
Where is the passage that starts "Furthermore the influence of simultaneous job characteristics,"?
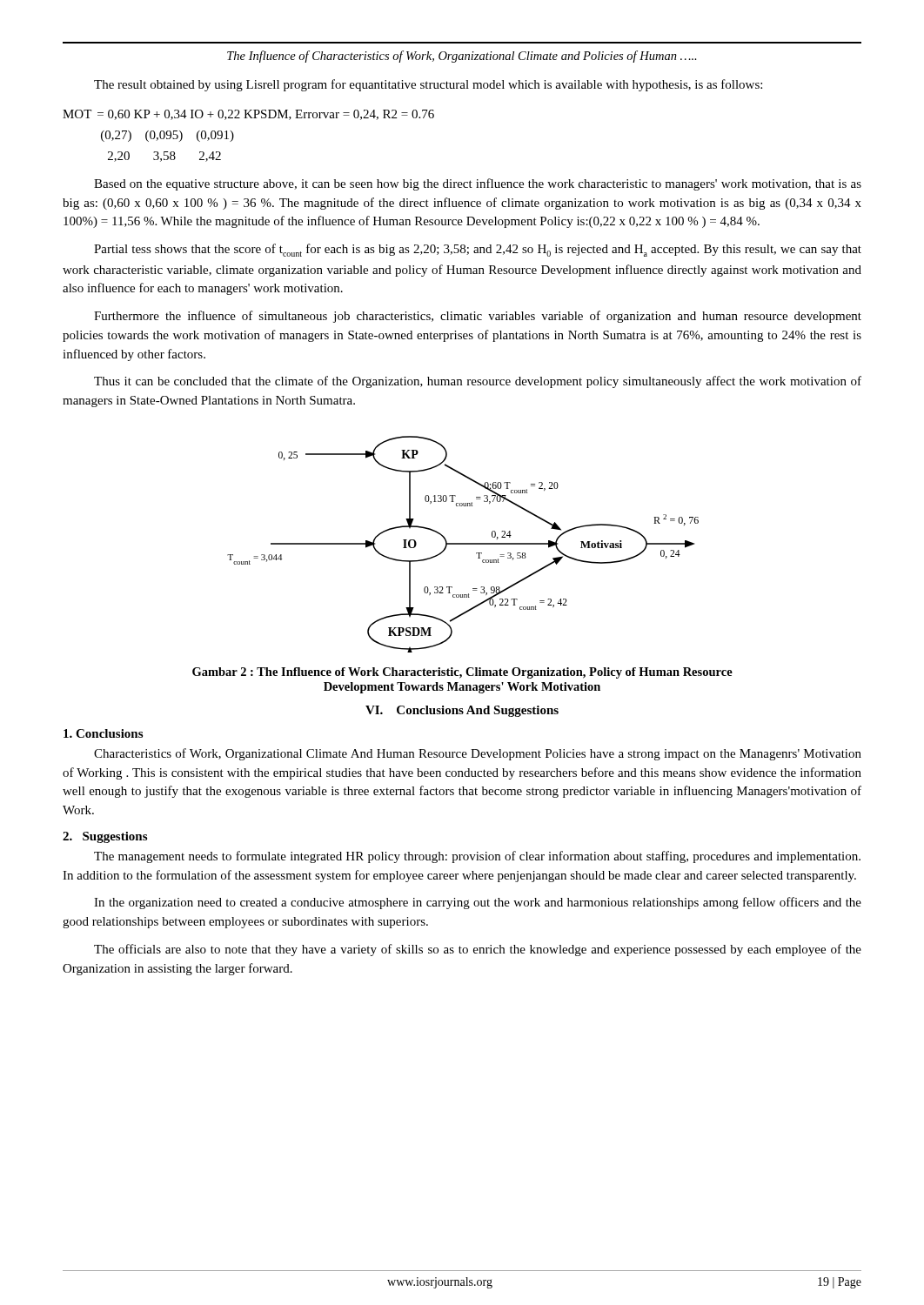click(462, 335)
